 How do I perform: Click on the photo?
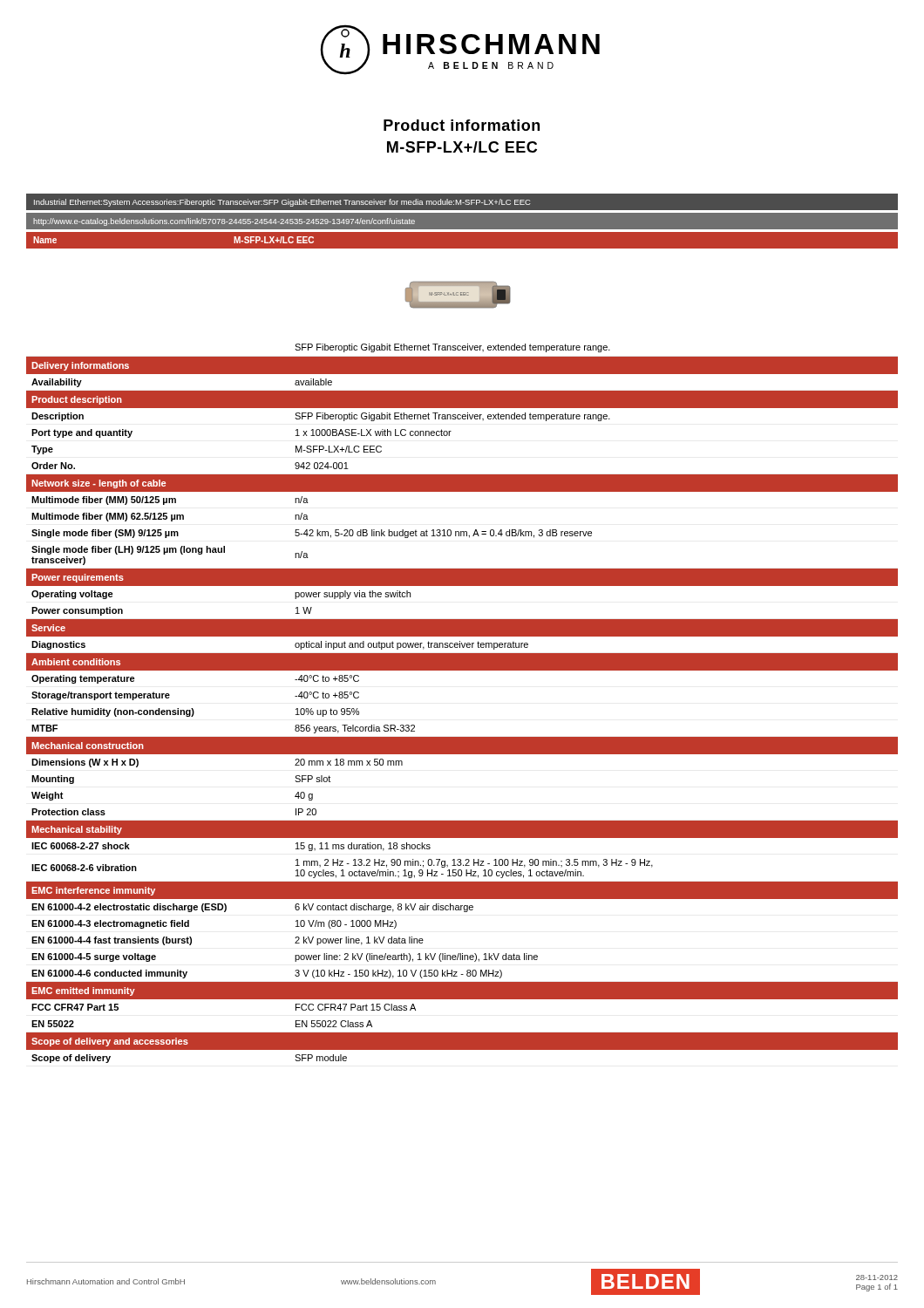[x=462, y=295]
